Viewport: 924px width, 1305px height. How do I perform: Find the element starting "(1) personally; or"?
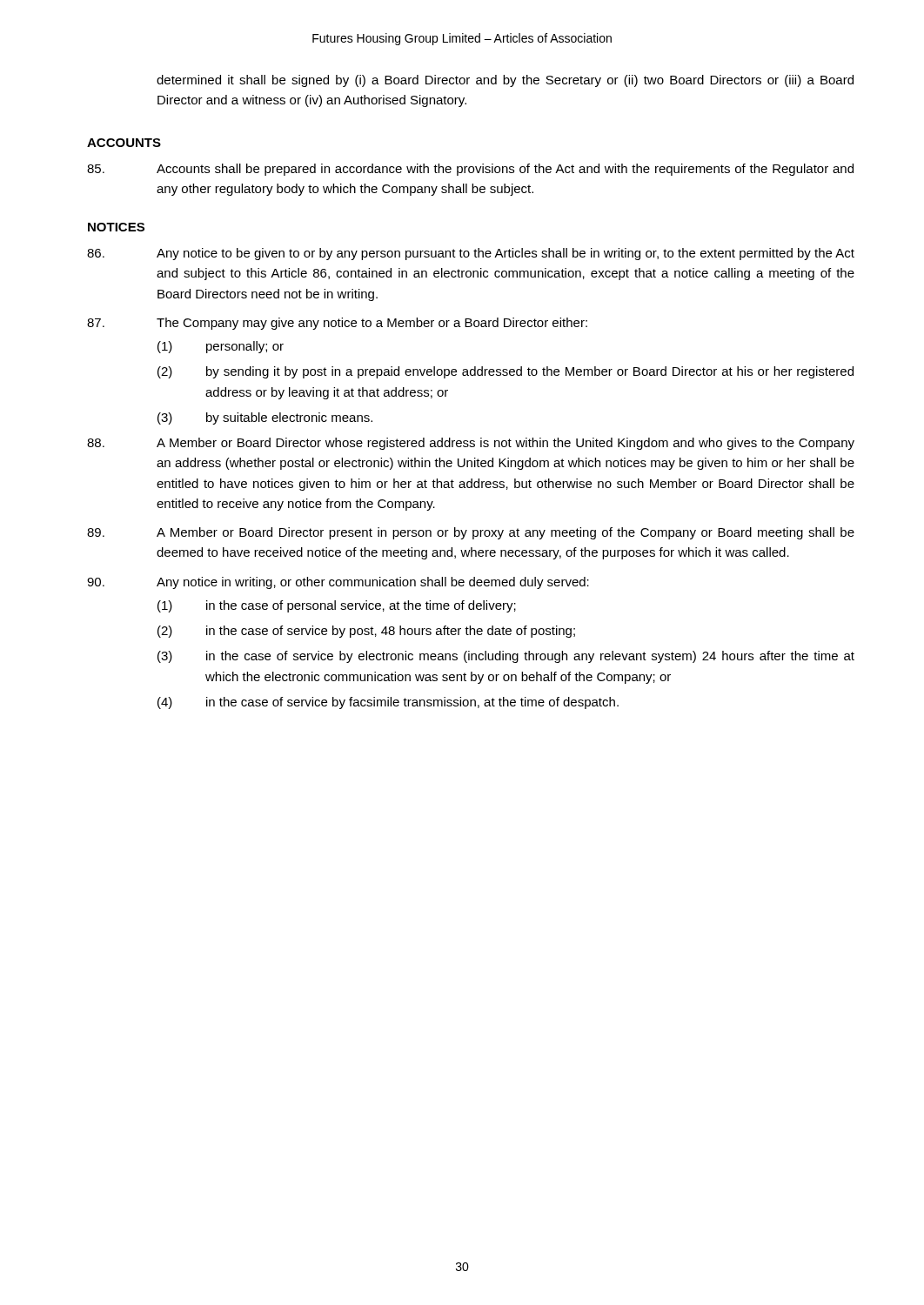(221, 347)
